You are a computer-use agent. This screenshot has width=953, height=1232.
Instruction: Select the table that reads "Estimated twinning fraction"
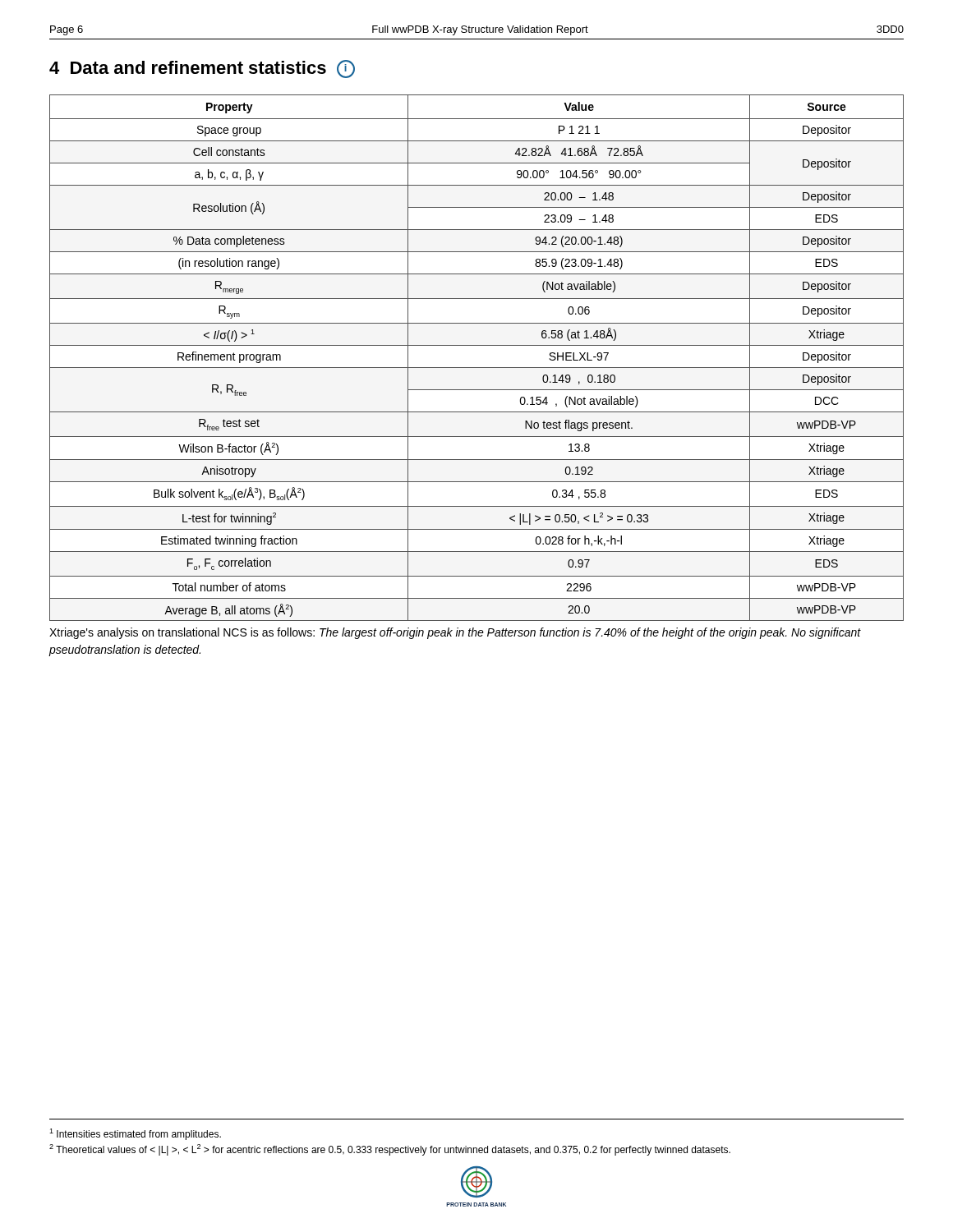click(476, 358)
